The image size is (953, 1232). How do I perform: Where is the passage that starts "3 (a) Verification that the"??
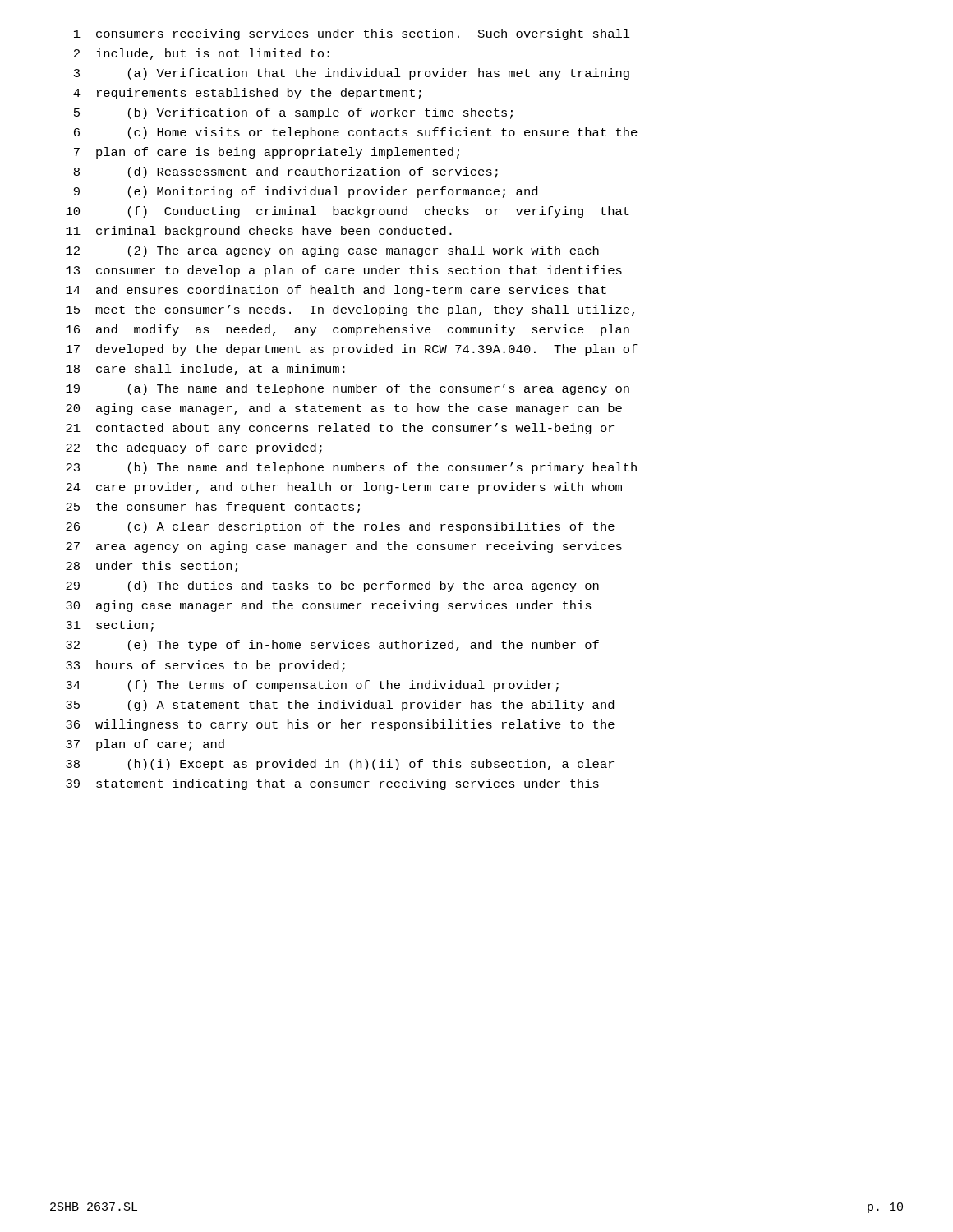click(476, 74)
